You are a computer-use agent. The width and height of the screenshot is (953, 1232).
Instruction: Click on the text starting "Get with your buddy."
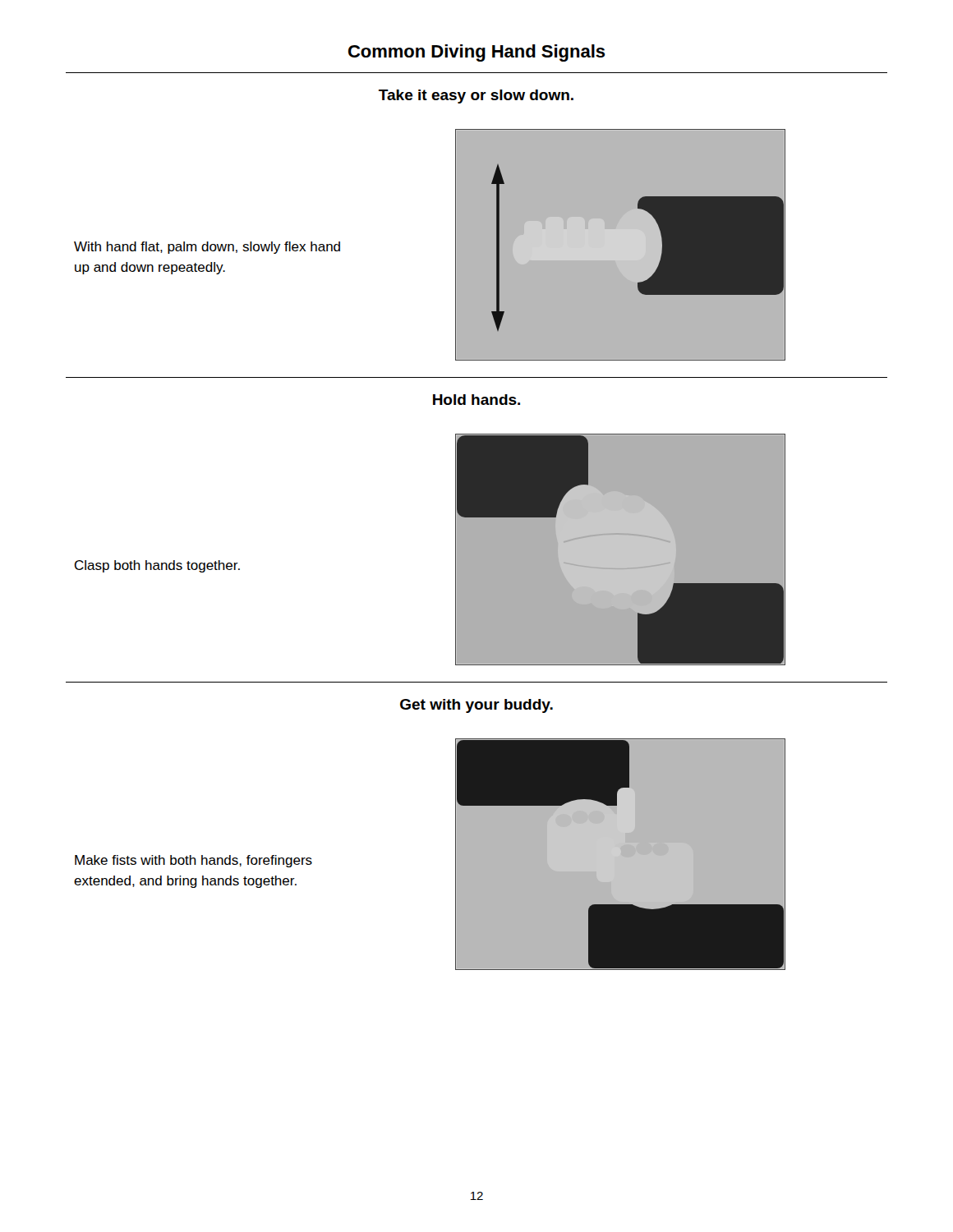point(476,704)
